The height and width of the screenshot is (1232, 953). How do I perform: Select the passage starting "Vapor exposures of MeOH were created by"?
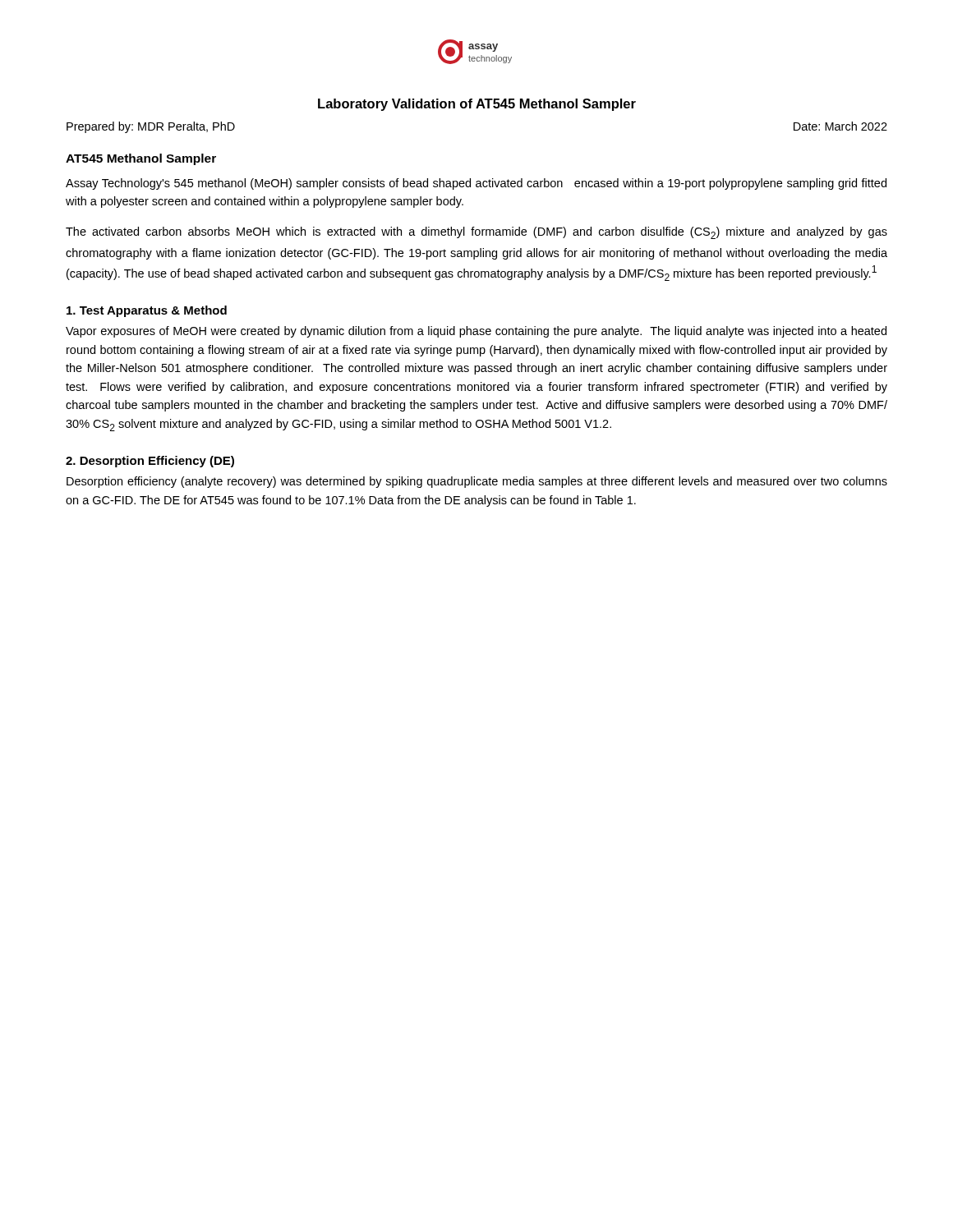coord(476,379)
